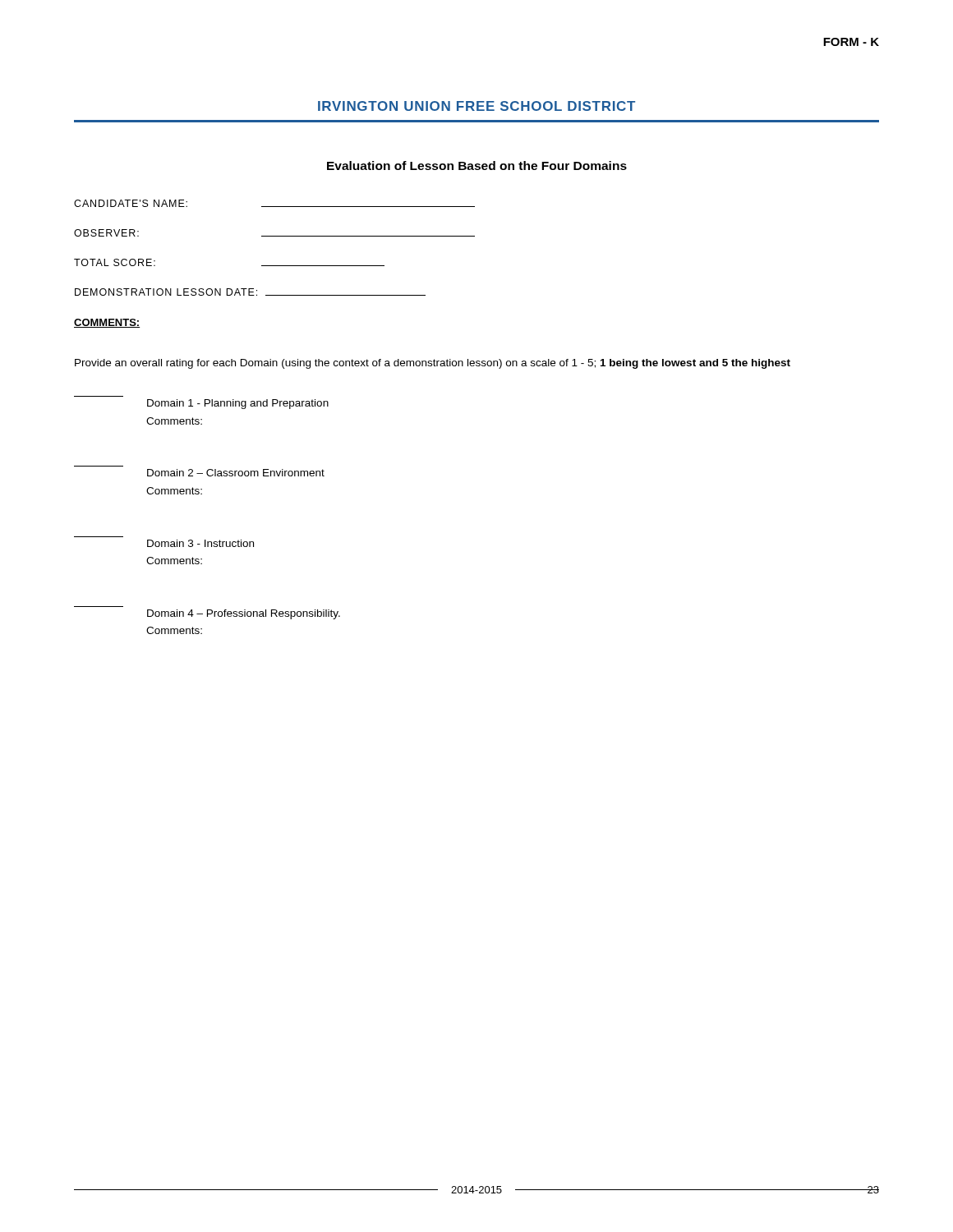The image size is (953, 1232).
Task: Point to the text block starting "Domain 4 – Professional Responsibility. Comments:"
Action: (x=207, y=622)
